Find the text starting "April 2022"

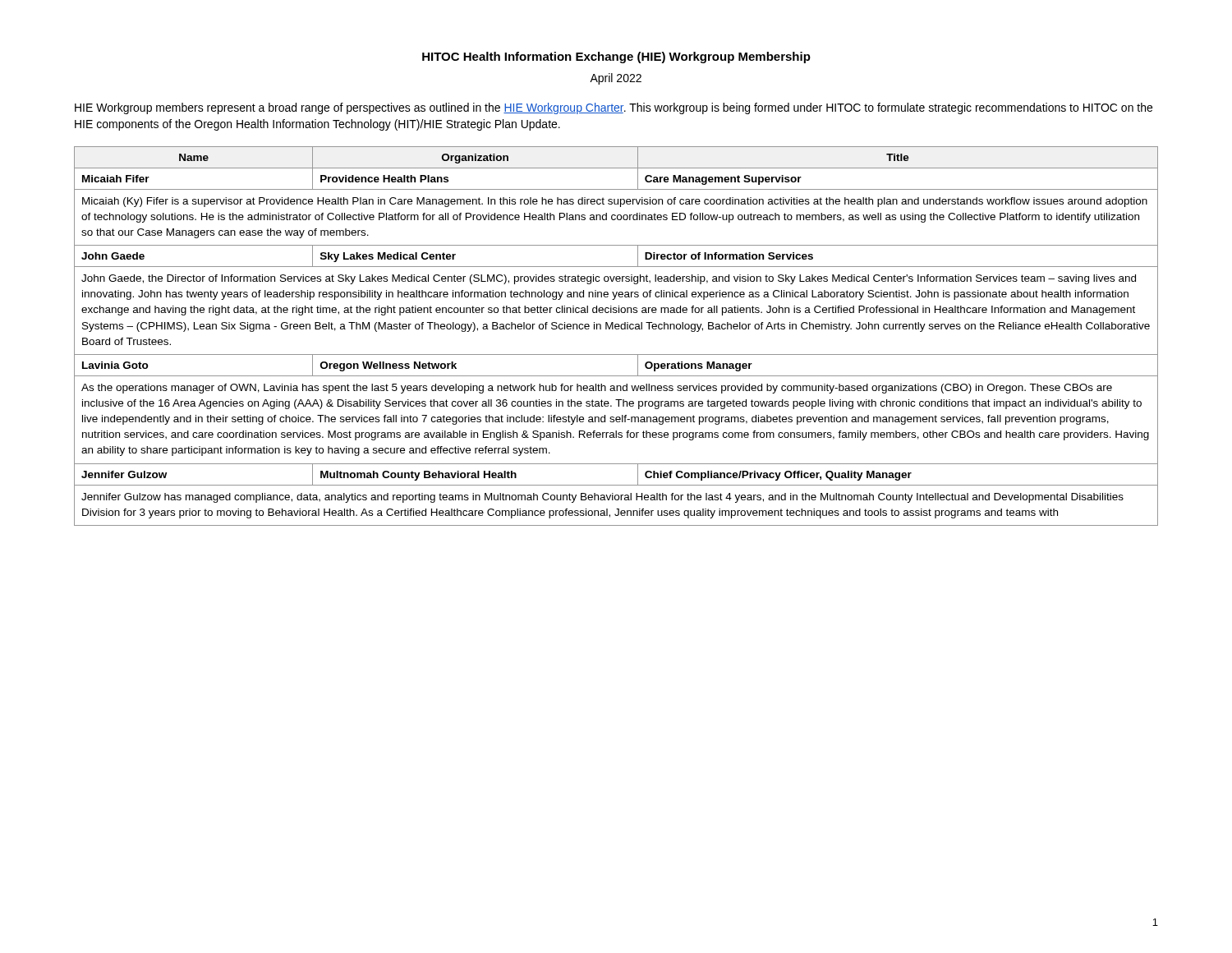click(616, 78)
